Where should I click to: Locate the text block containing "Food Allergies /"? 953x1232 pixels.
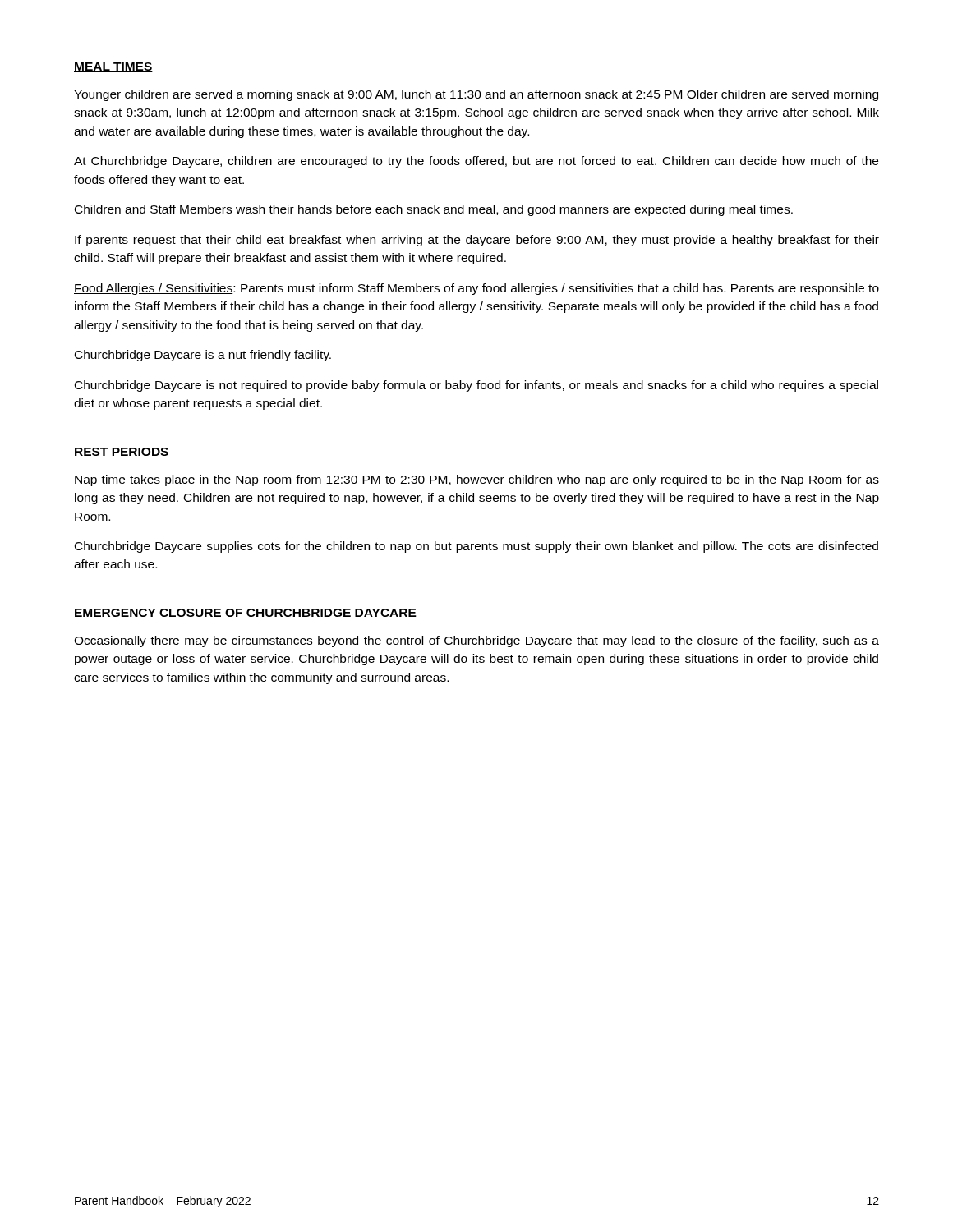pos(476,306)
